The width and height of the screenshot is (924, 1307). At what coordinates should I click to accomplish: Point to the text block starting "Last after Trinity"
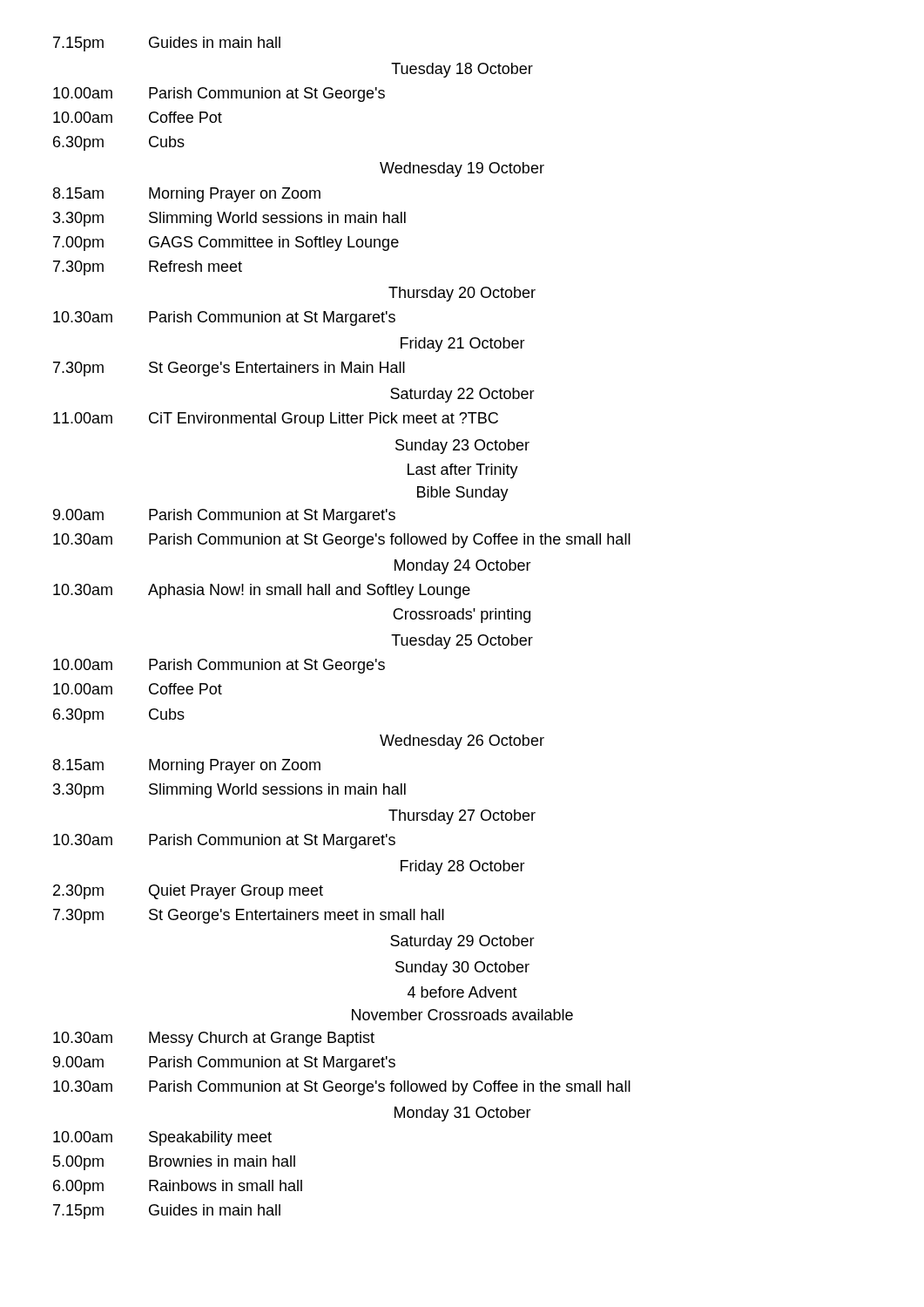(x=462, y=469)
